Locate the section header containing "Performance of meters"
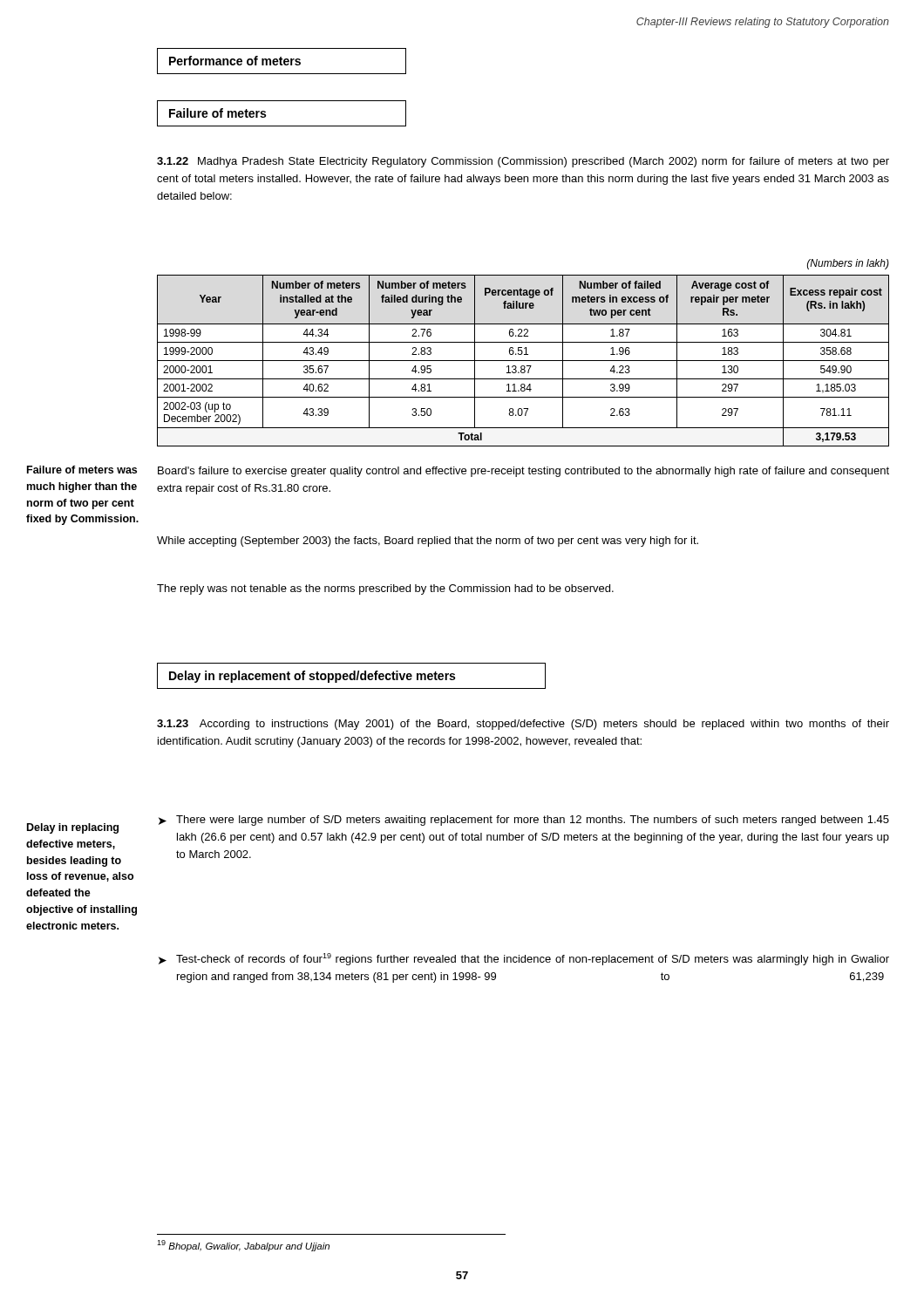The image size is (924, 1308). click(282, 61)
